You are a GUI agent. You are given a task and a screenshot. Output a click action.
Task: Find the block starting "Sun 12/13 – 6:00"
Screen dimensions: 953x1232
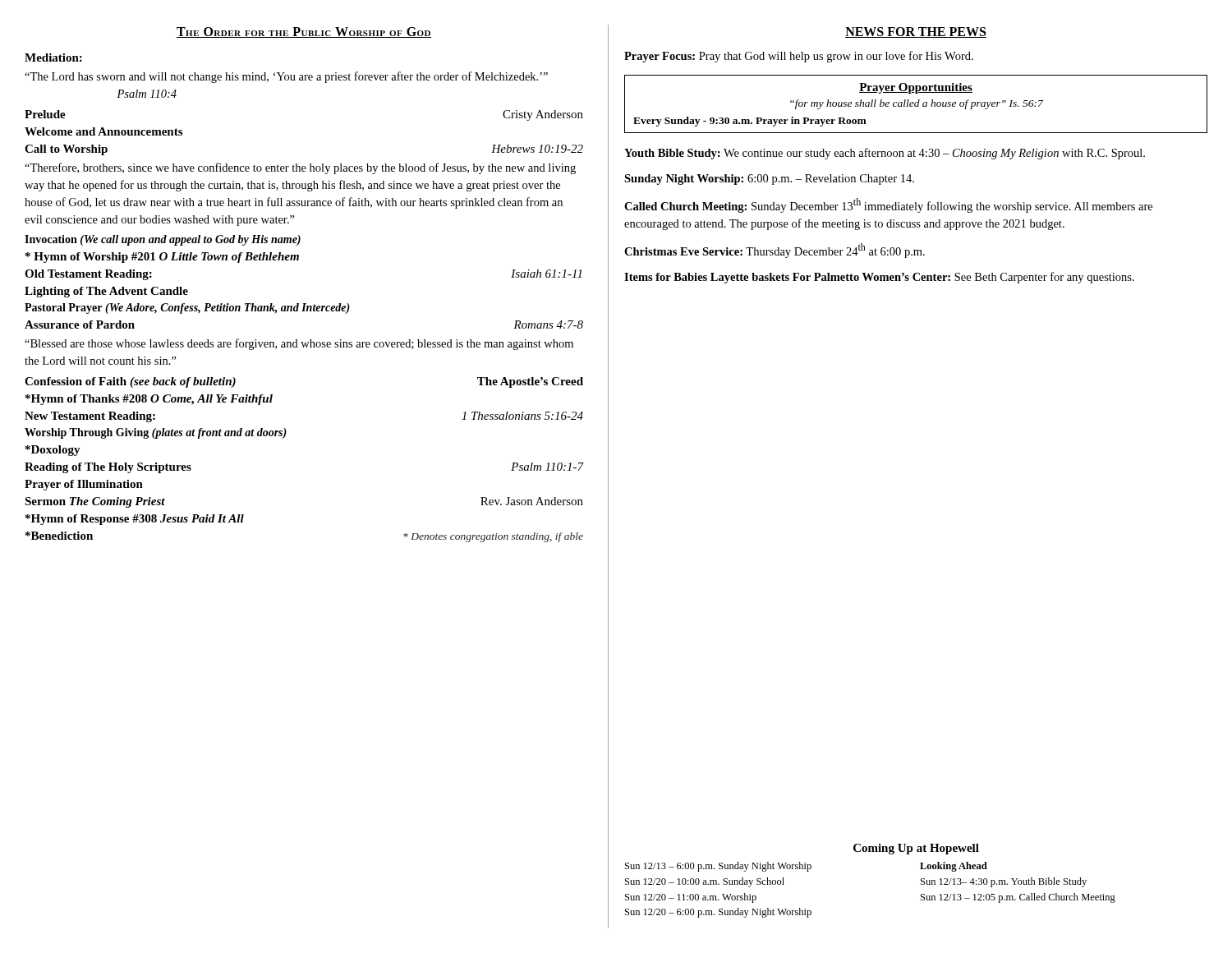pyautogui.click(x=718, y=889)
